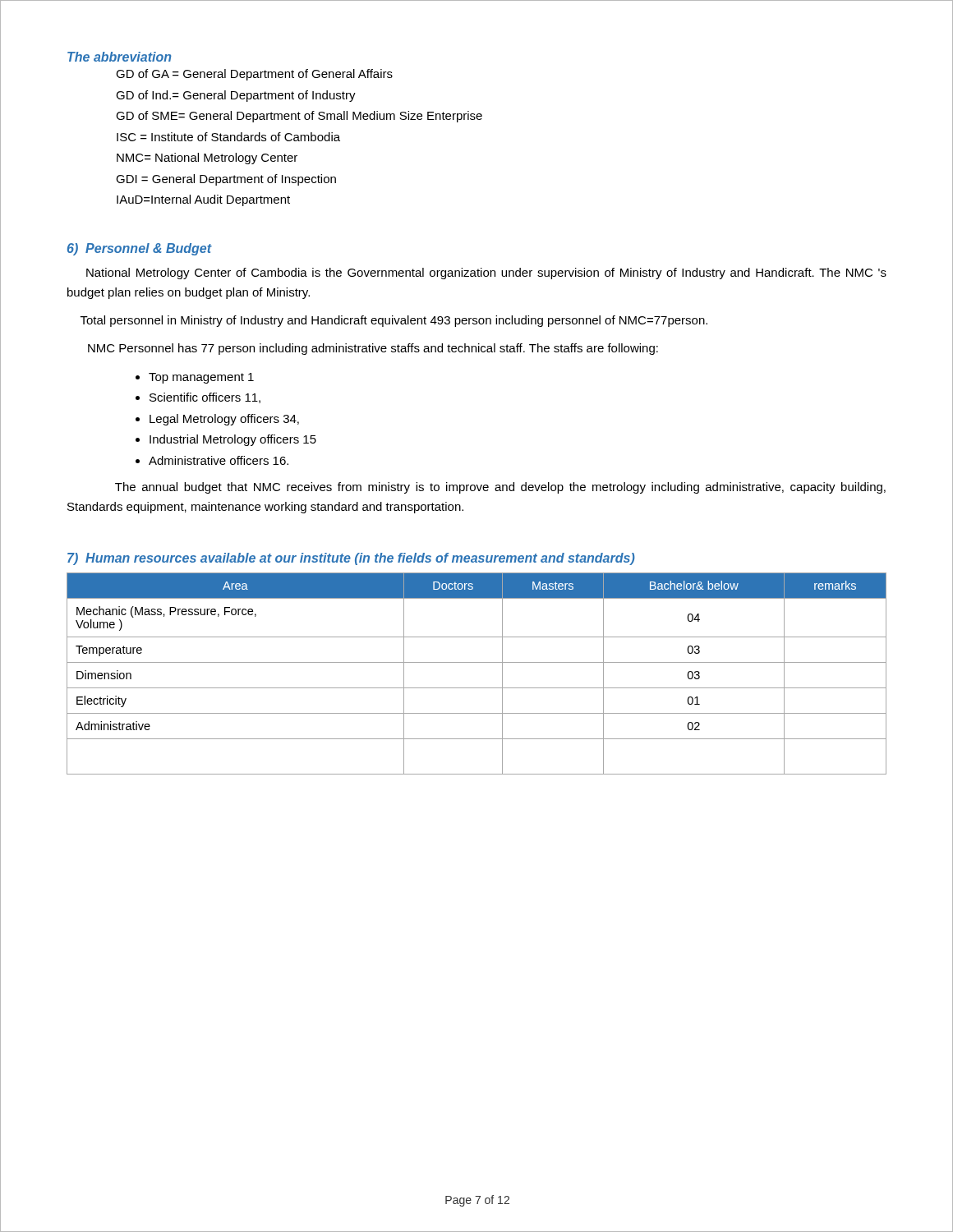This screenshot has height=1232, width=953.
Task: Point to "NMC= National Metrology Center"
Action: (207, 157)
